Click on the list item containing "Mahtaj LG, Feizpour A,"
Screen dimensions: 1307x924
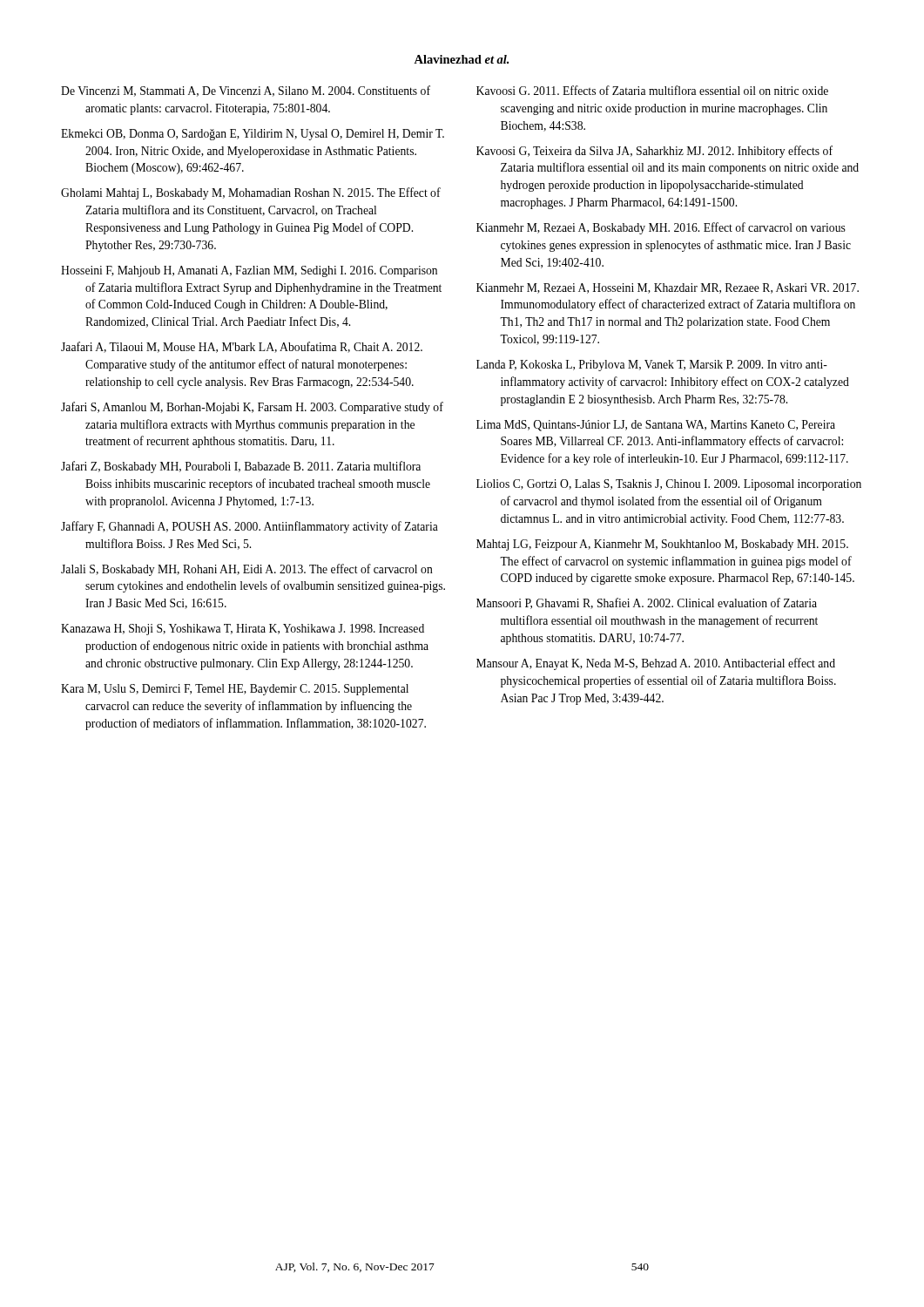pyautogui.click(x=665, y=561)
